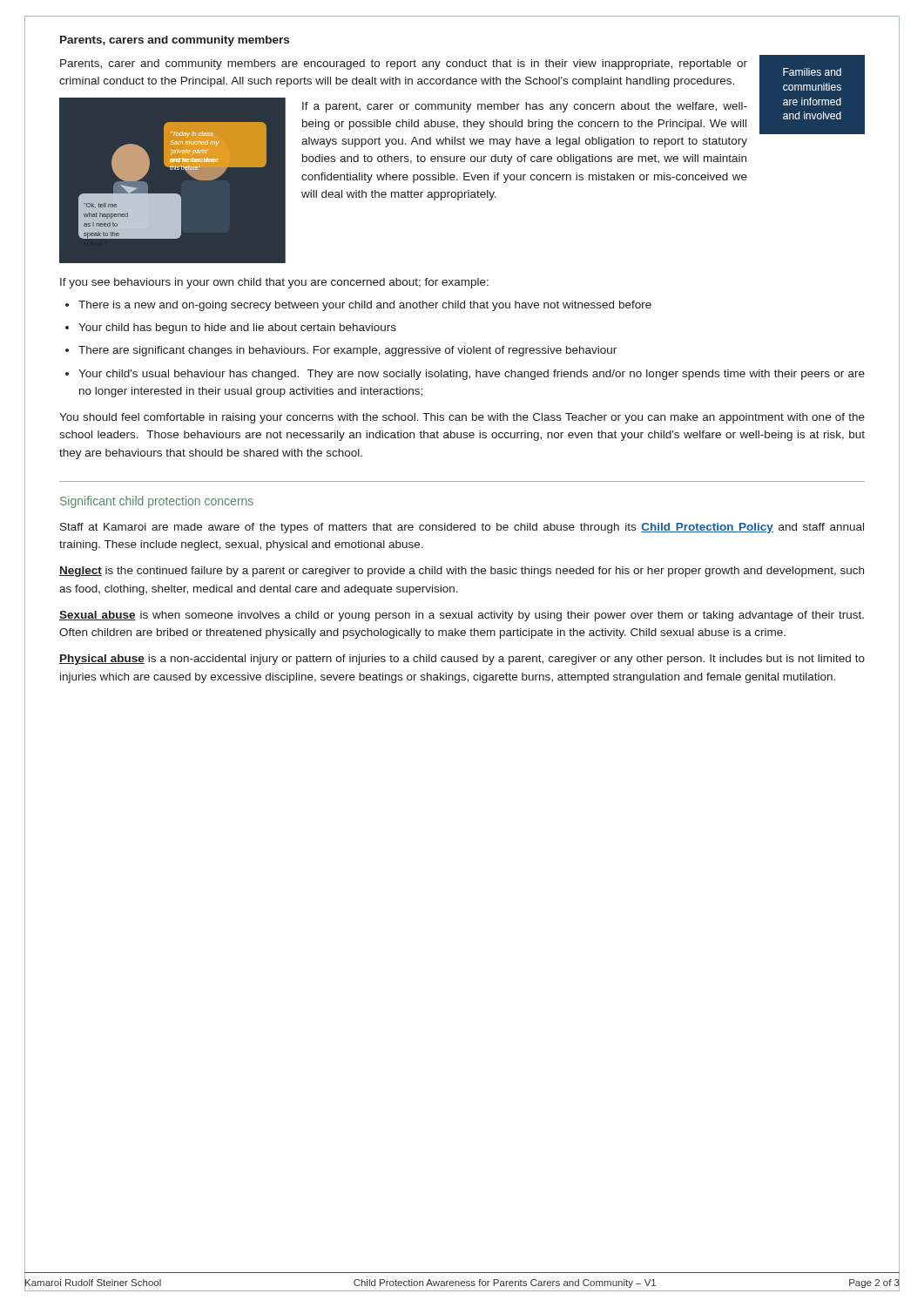
Task: Locate the section header containing "Parents, carers and community members"
Action: 175,41
